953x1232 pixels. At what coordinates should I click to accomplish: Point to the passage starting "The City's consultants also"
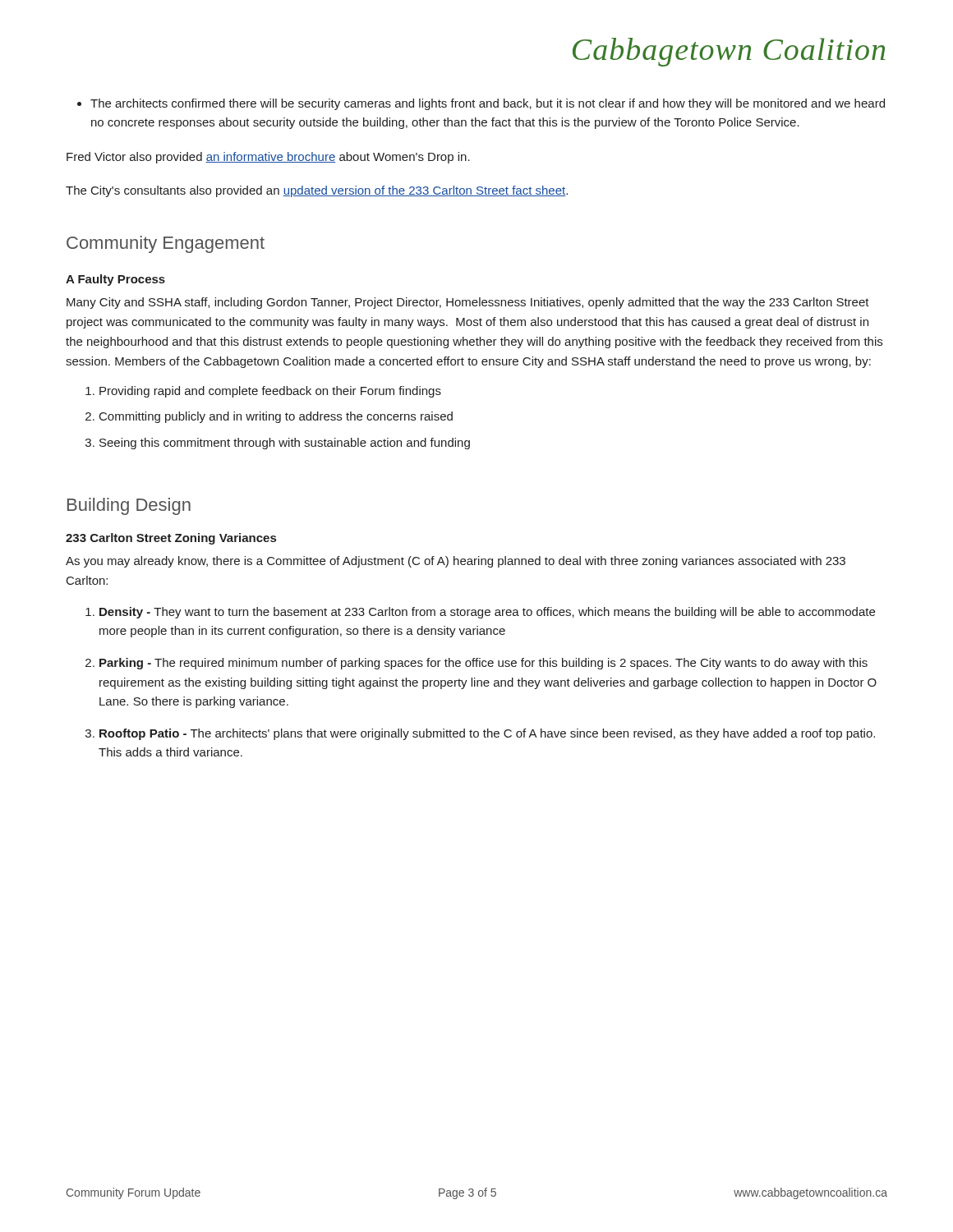(x=317, y=190)
